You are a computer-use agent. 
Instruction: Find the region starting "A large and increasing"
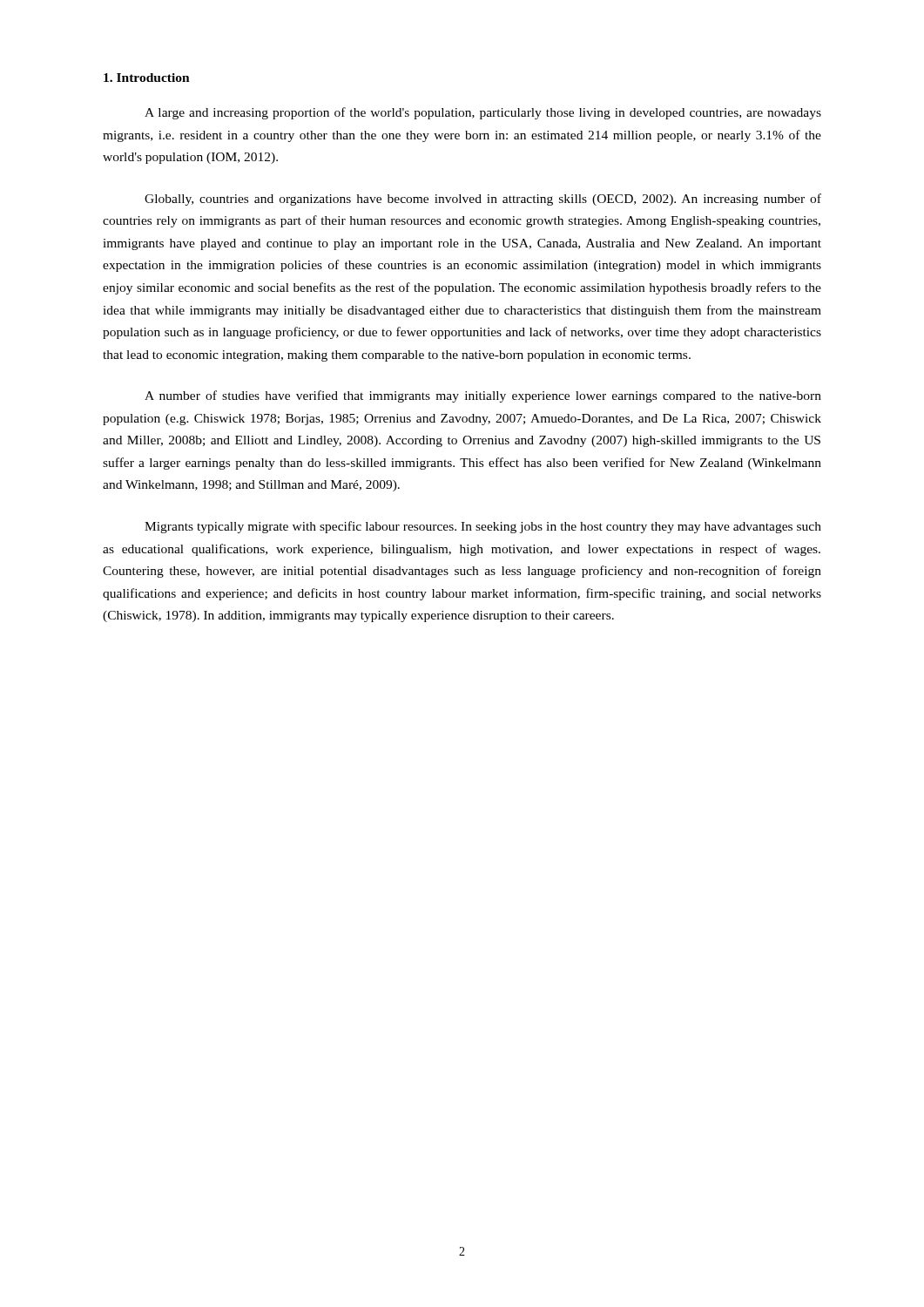tap(462, 134)
